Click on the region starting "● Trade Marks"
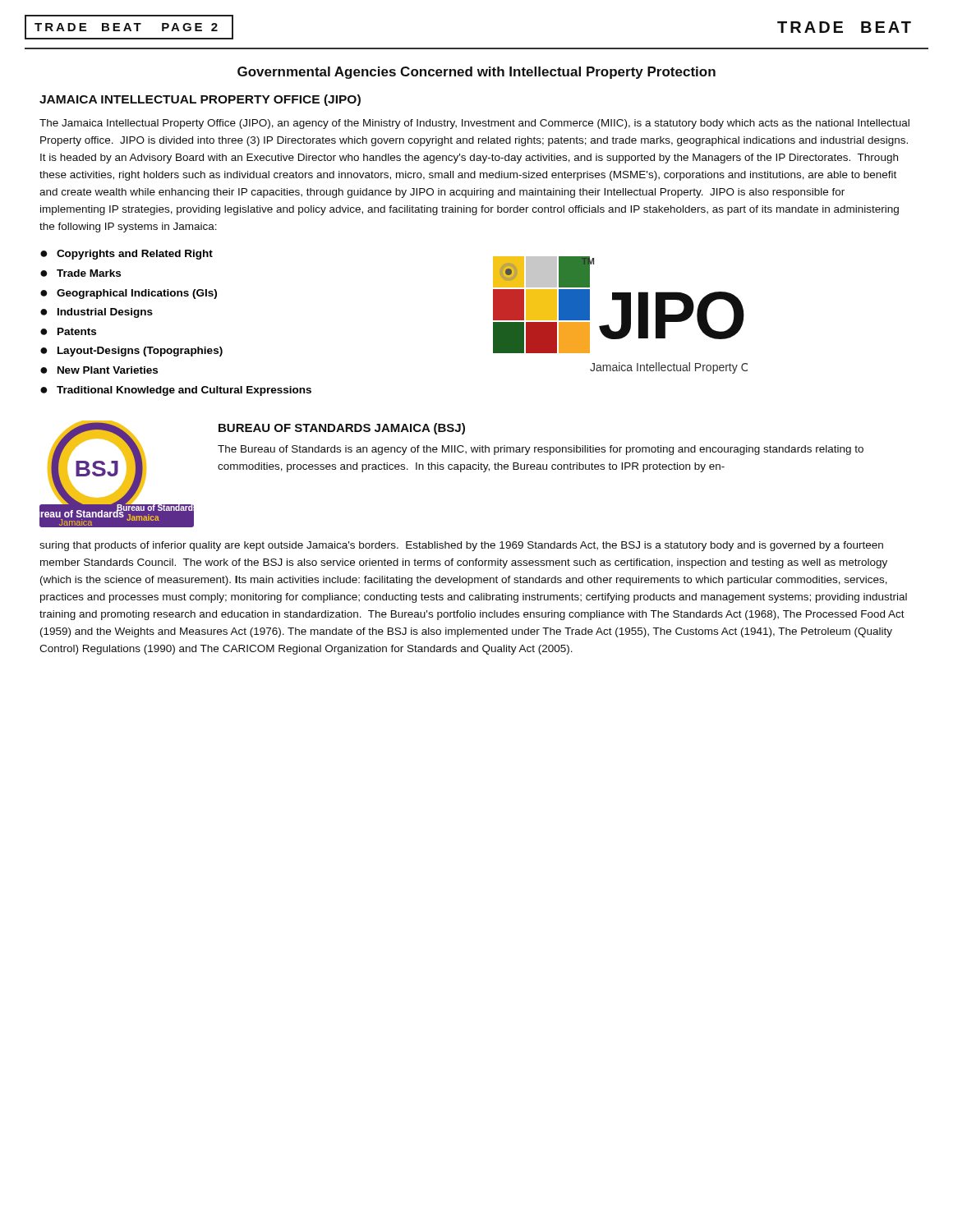 click(x=80, y=274)
